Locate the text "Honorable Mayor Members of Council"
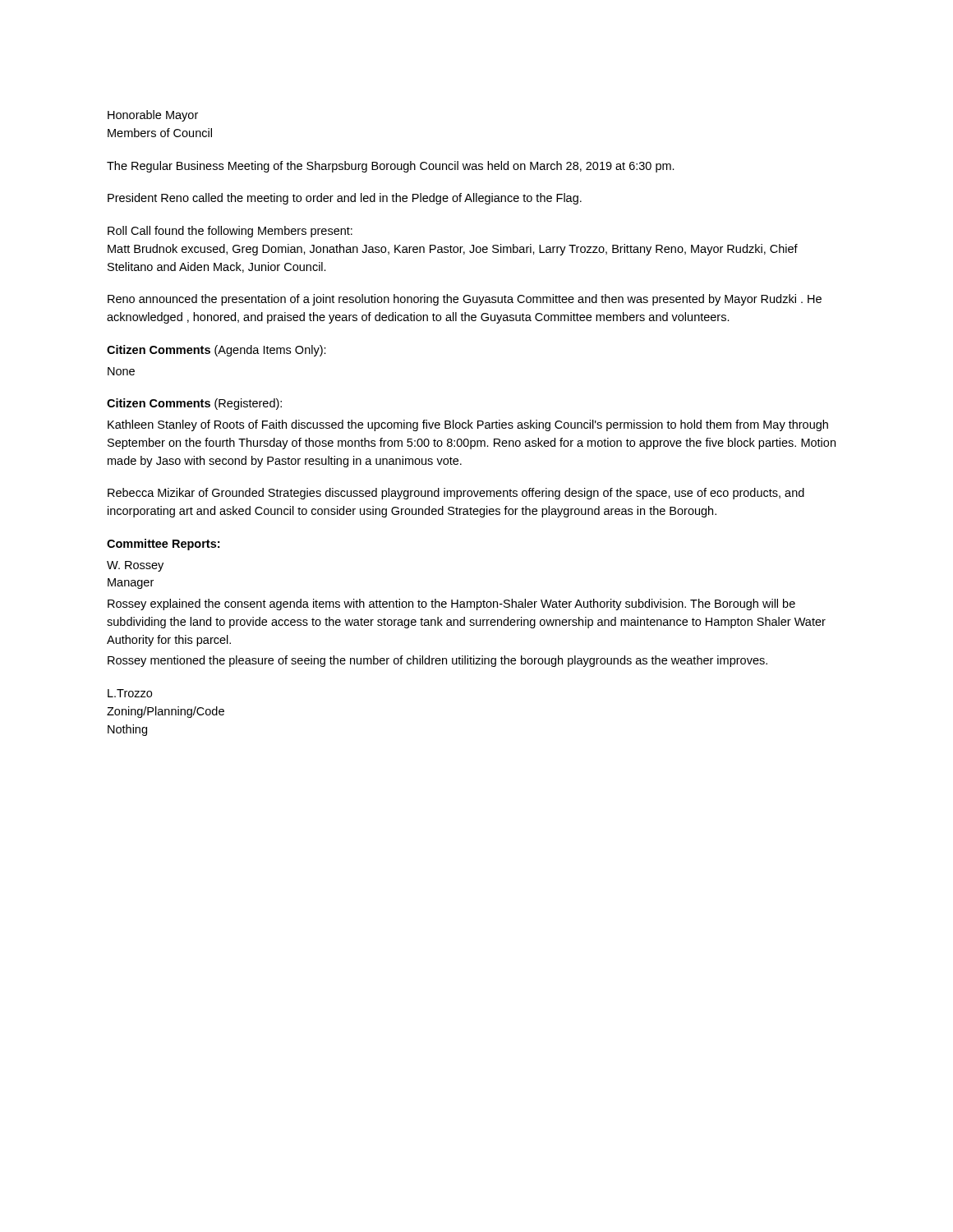953x1232 pixels. [160, 124]
